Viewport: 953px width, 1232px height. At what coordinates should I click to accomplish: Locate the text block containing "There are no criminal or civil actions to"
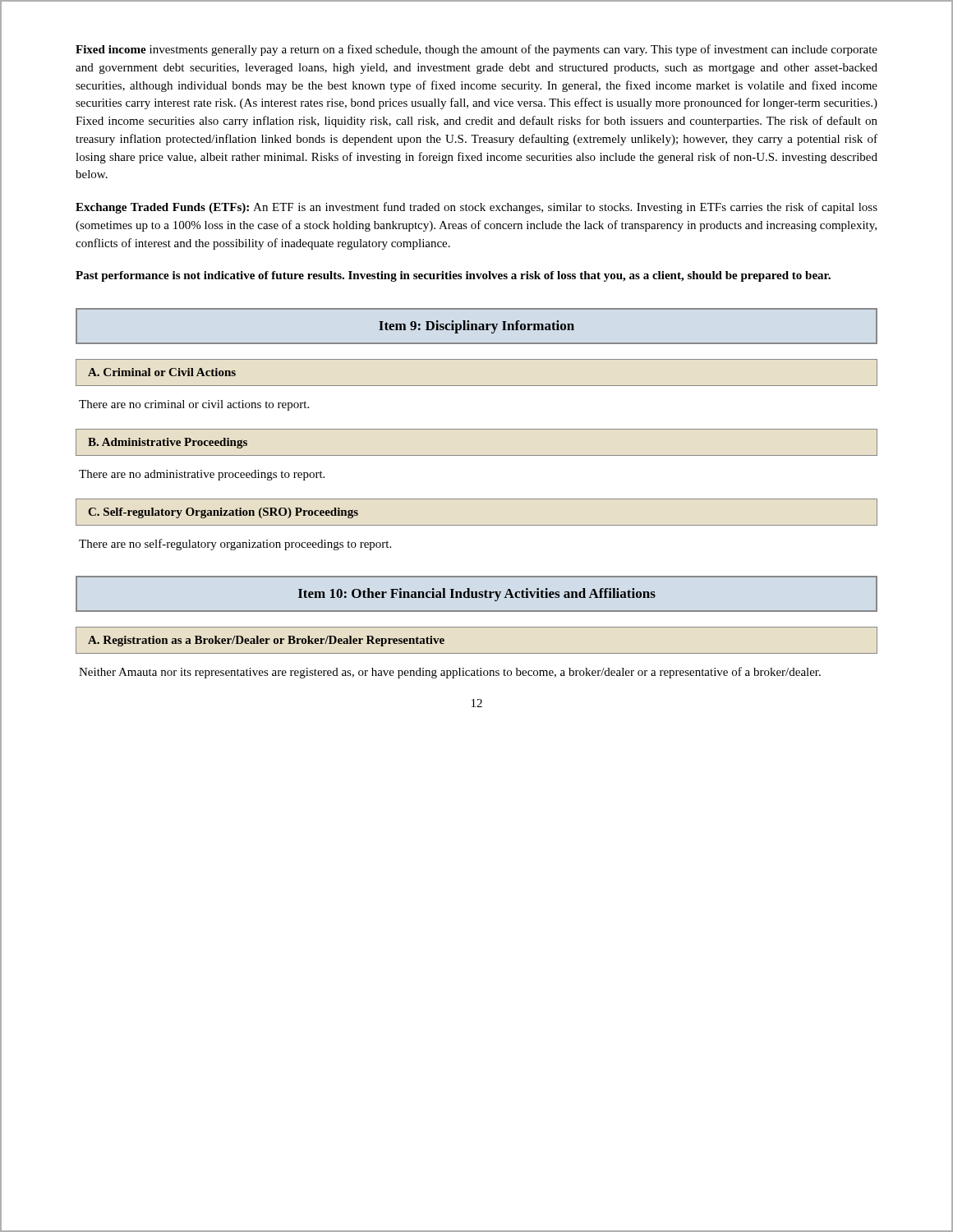coord(194,404)
